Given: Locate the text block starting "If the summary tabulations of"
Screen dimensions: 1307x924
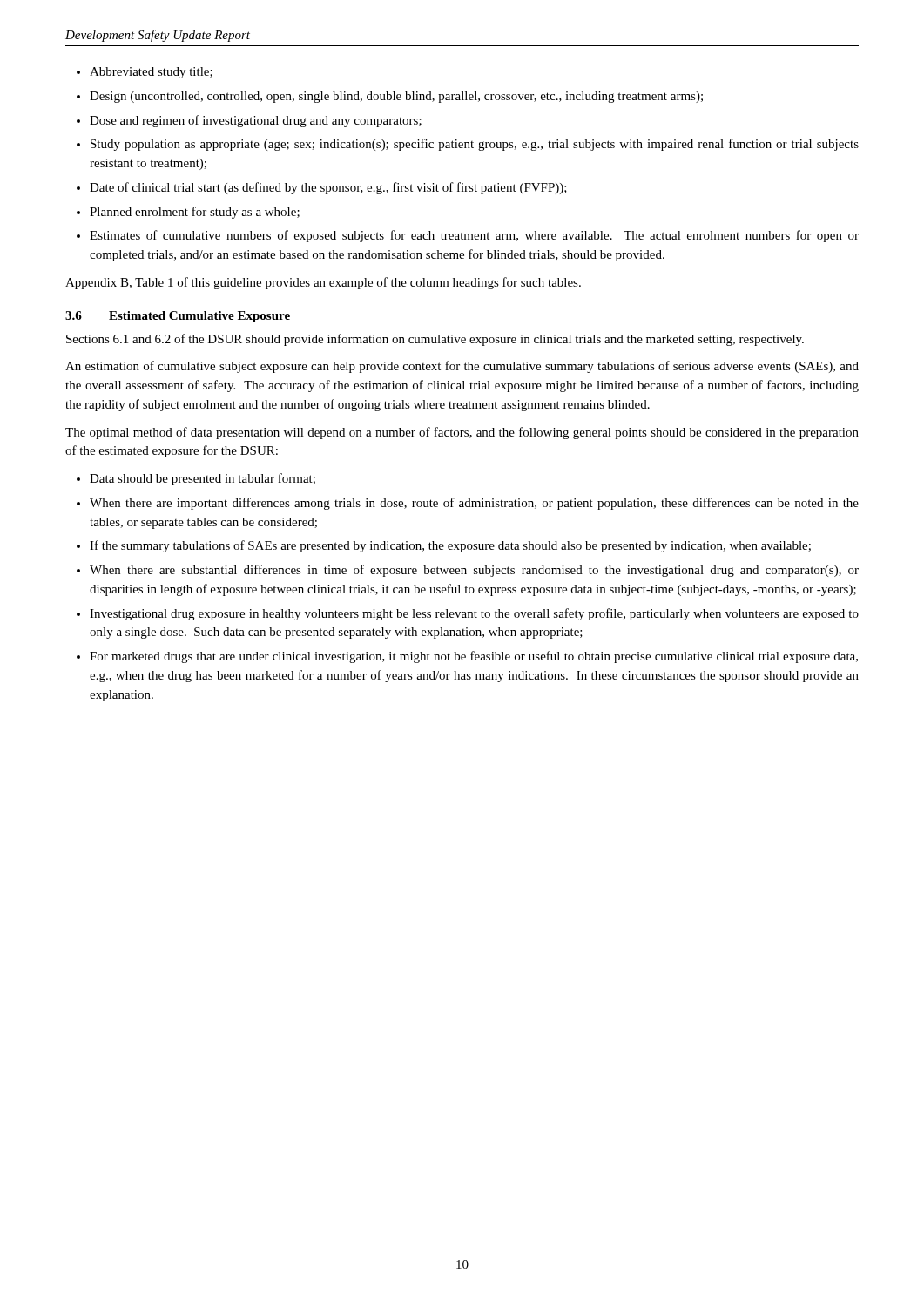Looking at the screenshot, I should point(451,546).
